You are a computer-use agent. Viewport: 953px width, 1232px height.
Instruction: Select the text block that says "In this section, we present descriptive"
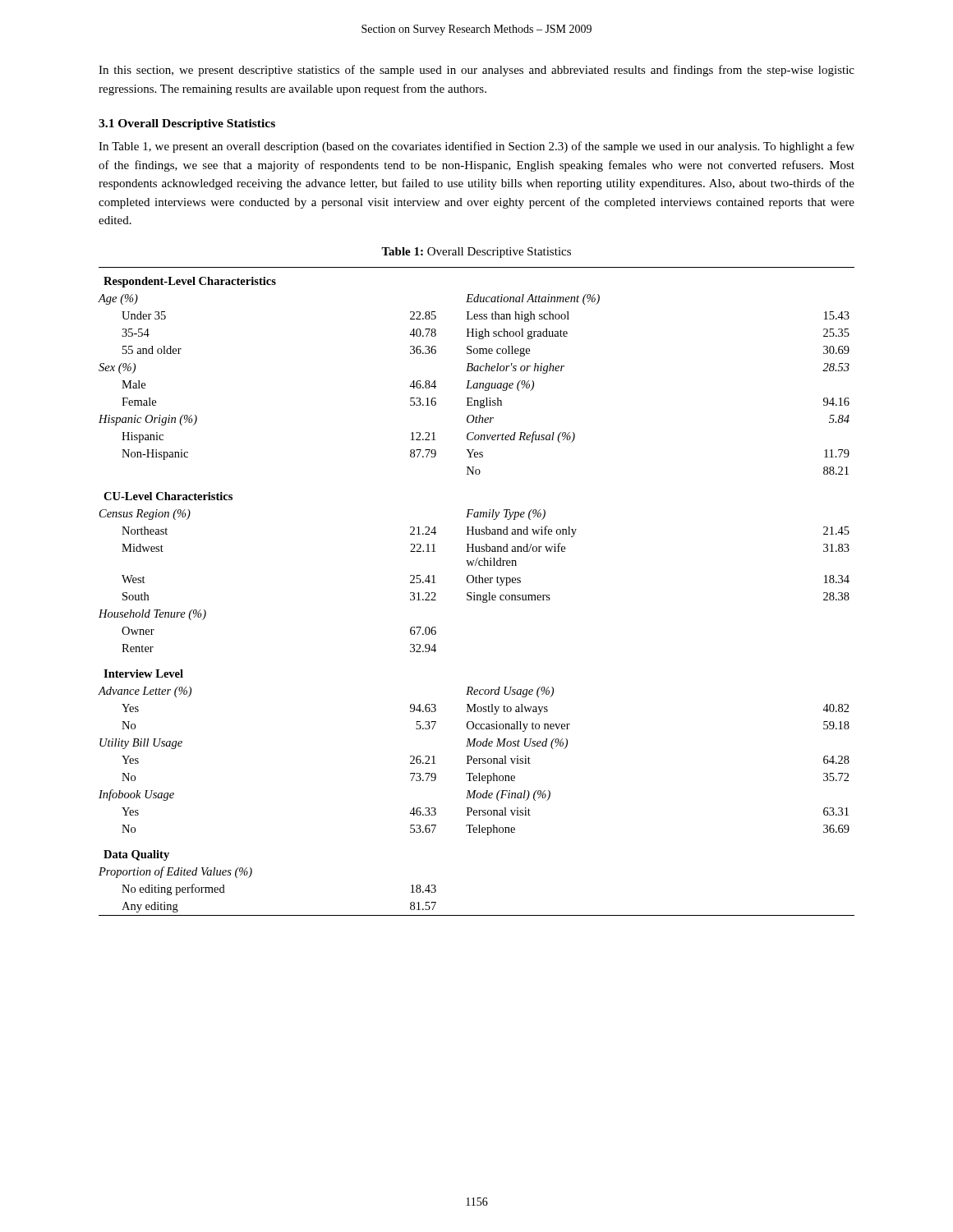[x=476, y=79]
